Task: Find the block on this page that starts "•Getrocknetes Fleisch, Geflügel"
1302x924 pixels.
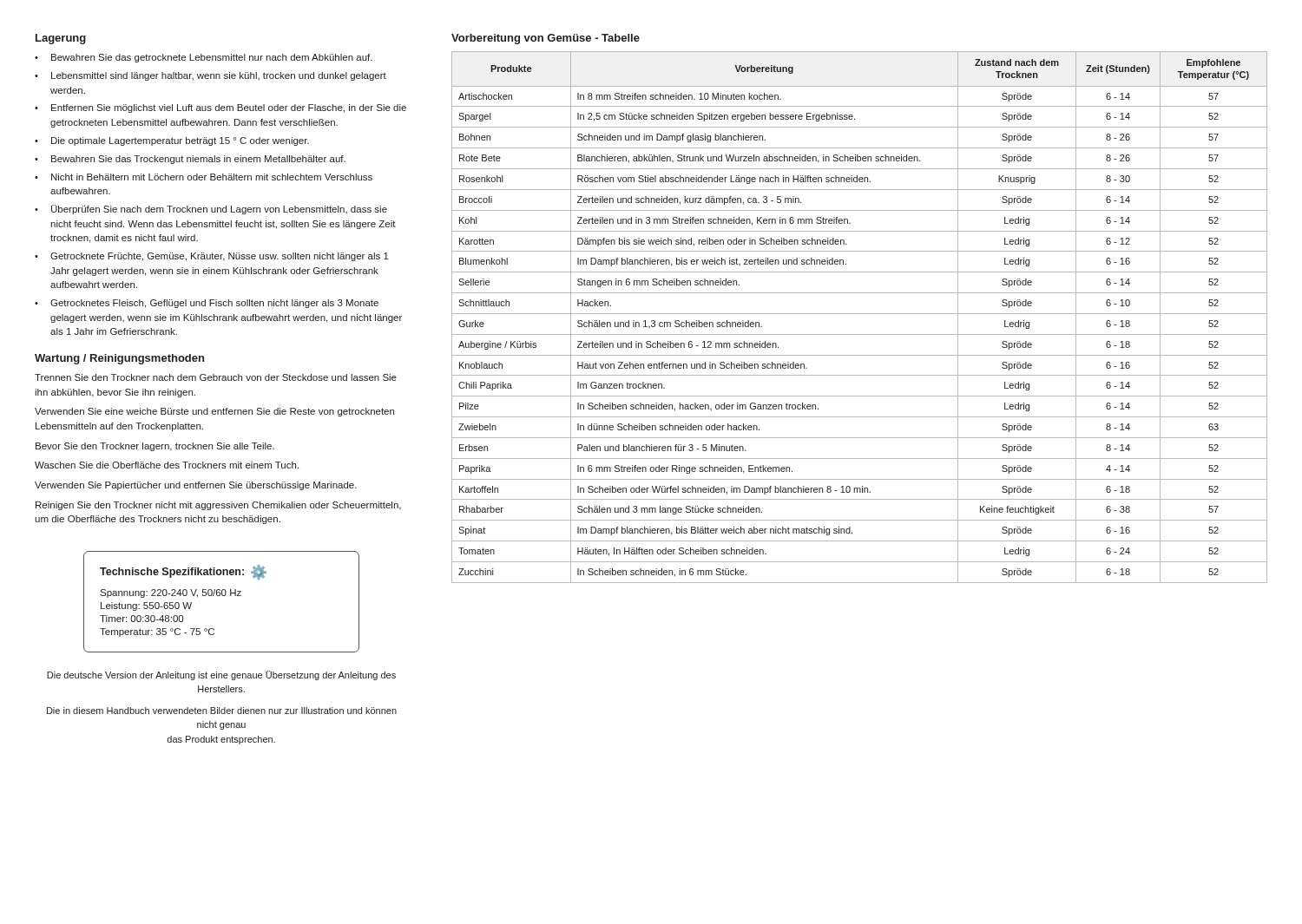Action: coord(221,317)
